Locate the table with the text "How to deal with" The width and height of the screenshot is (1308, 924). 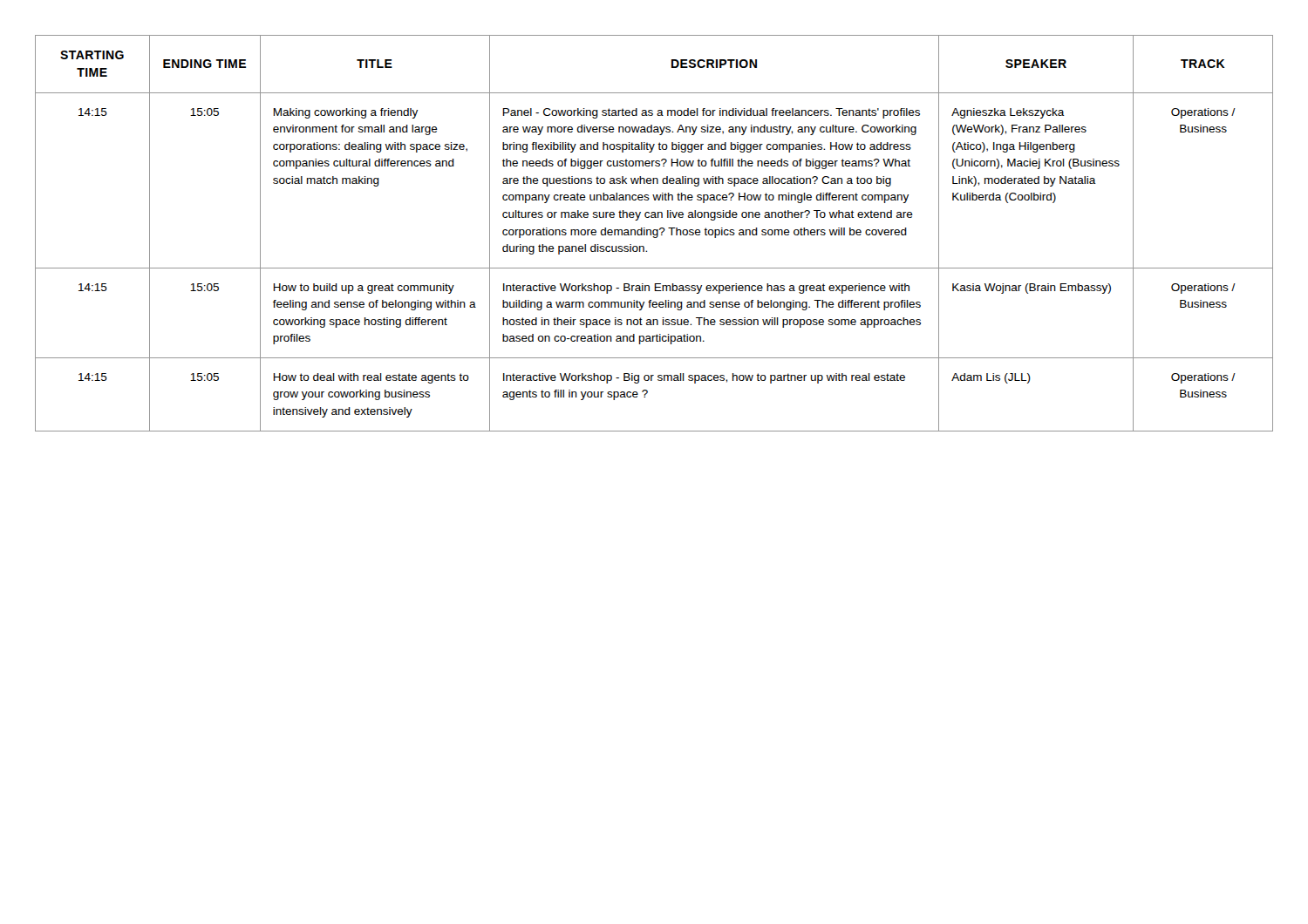point(654,233)
